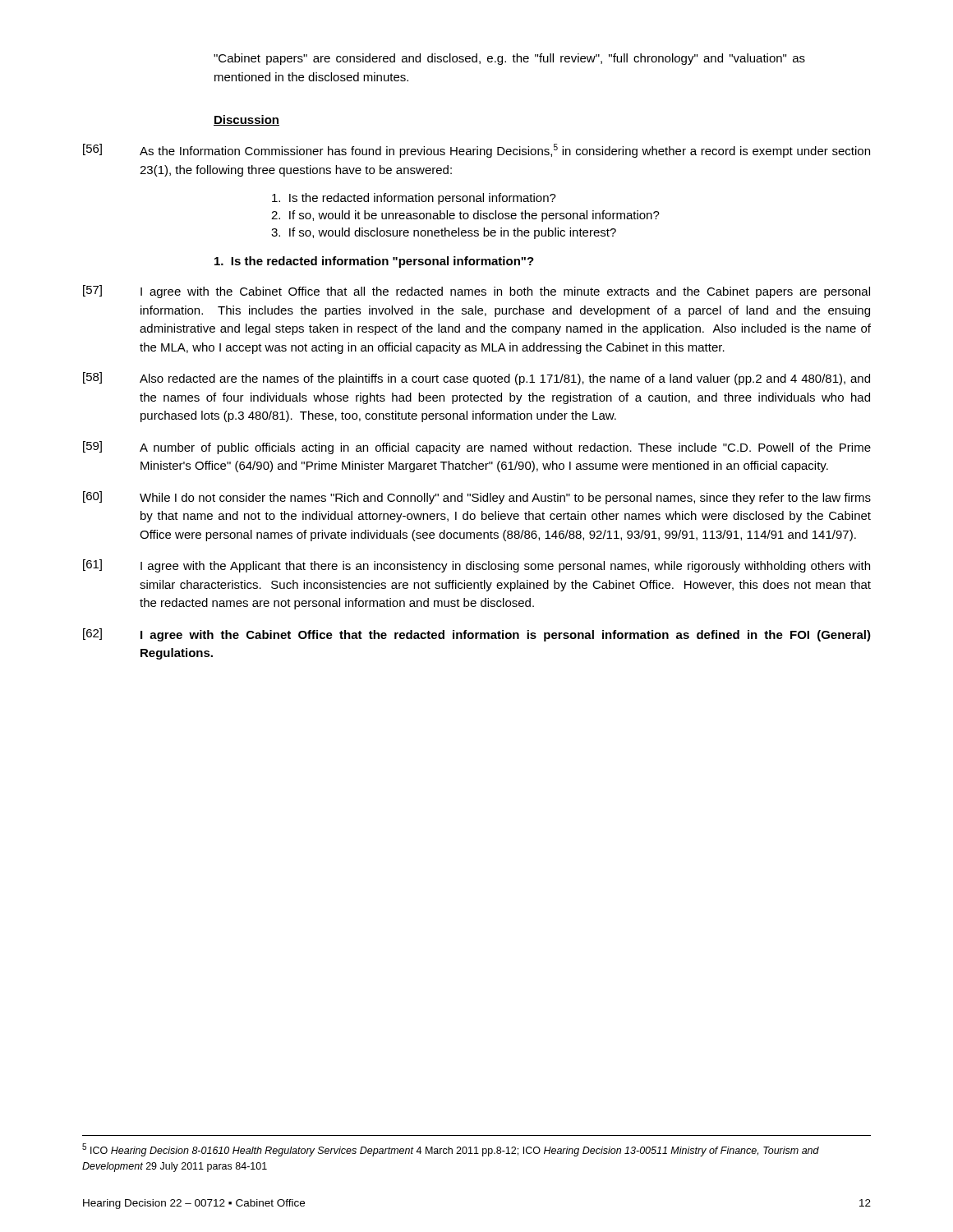Locate the list item with the text "3. If so, would disclosure nonetheless be in"
The height and width of the screenshot is (1232, 953).
tap(444, 232)
